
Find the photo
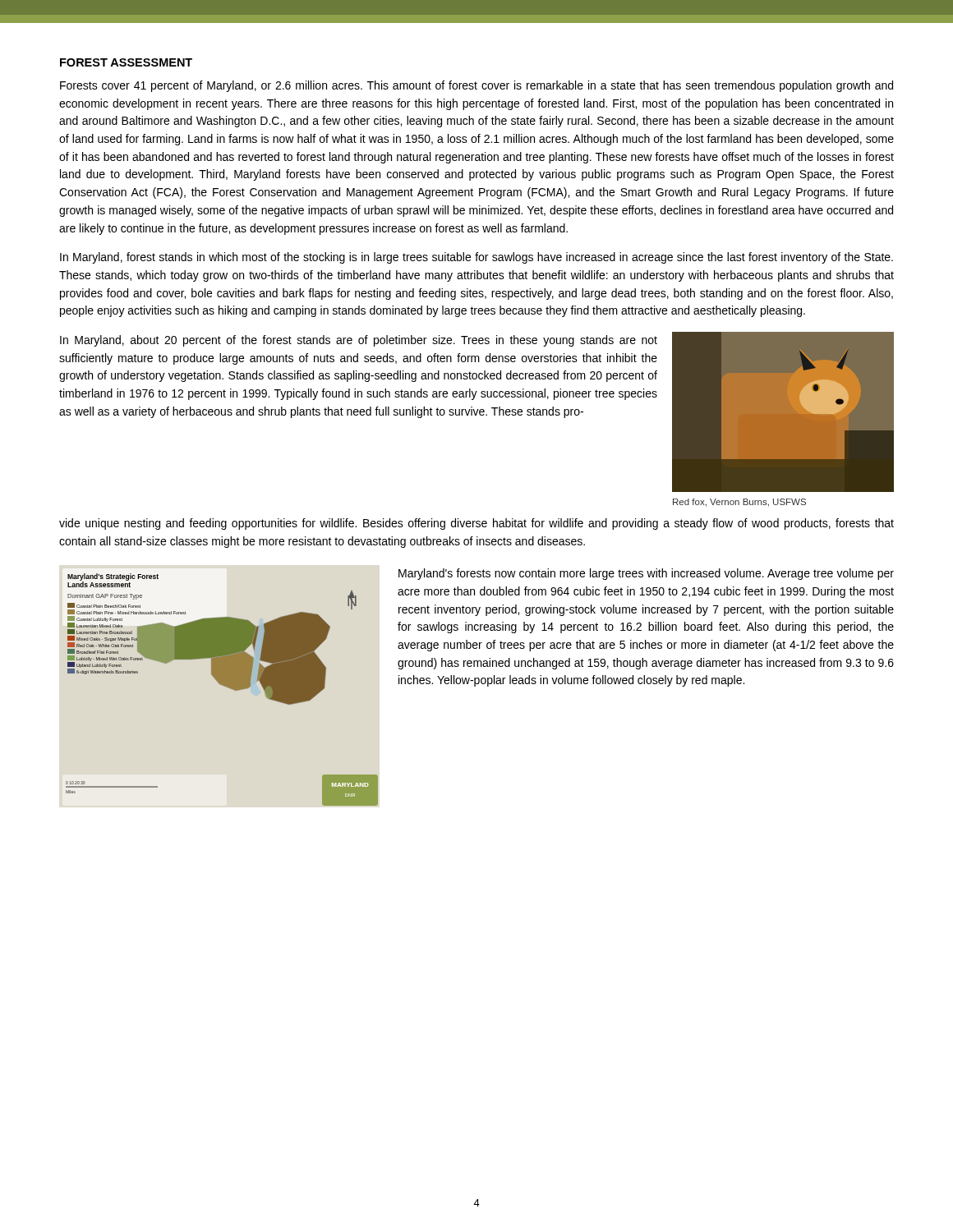click(783, 419)
